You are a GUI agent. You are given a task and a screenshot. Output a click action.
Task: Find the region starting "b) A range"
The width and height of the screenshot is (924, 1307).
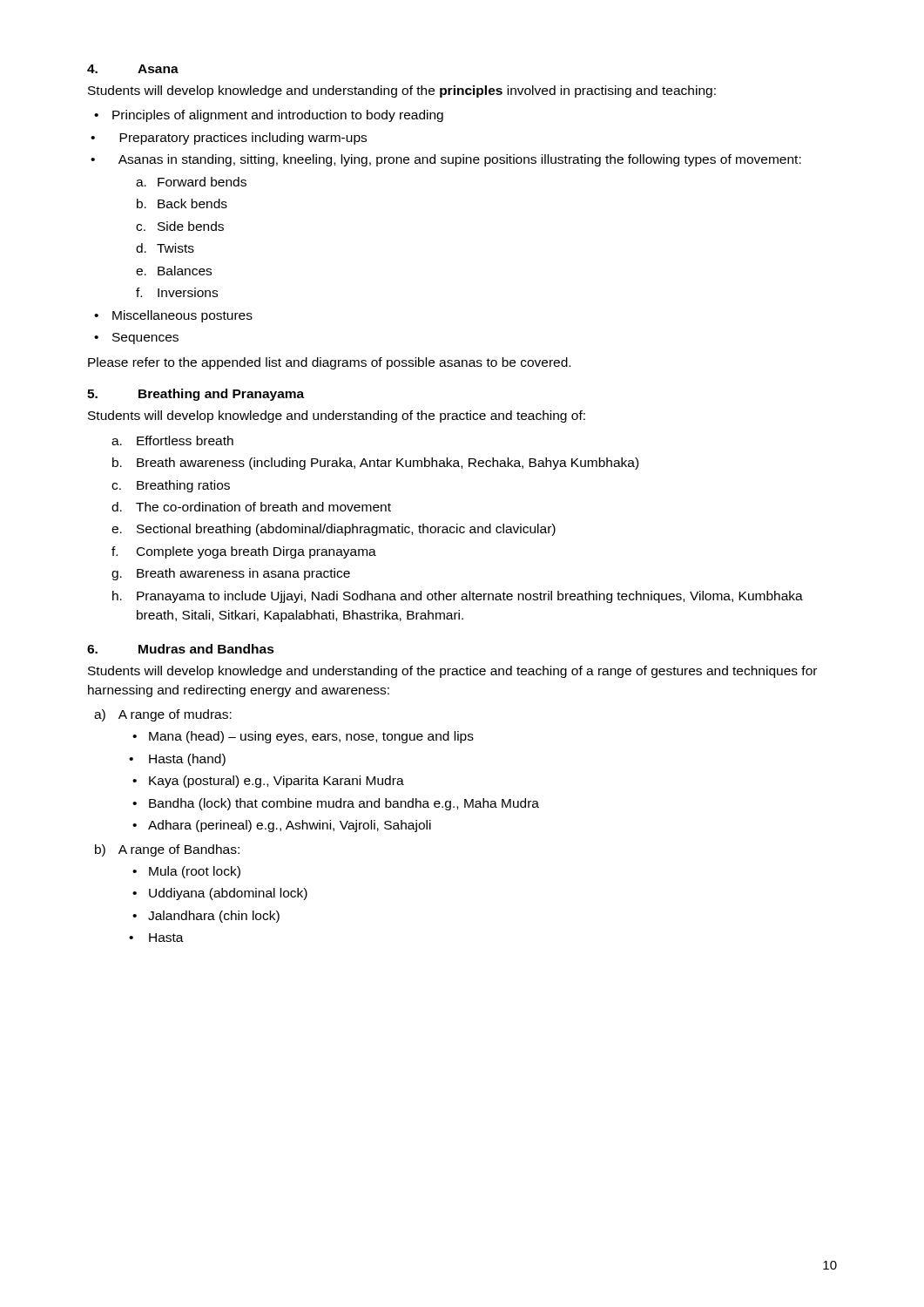[x=167, y=849]
